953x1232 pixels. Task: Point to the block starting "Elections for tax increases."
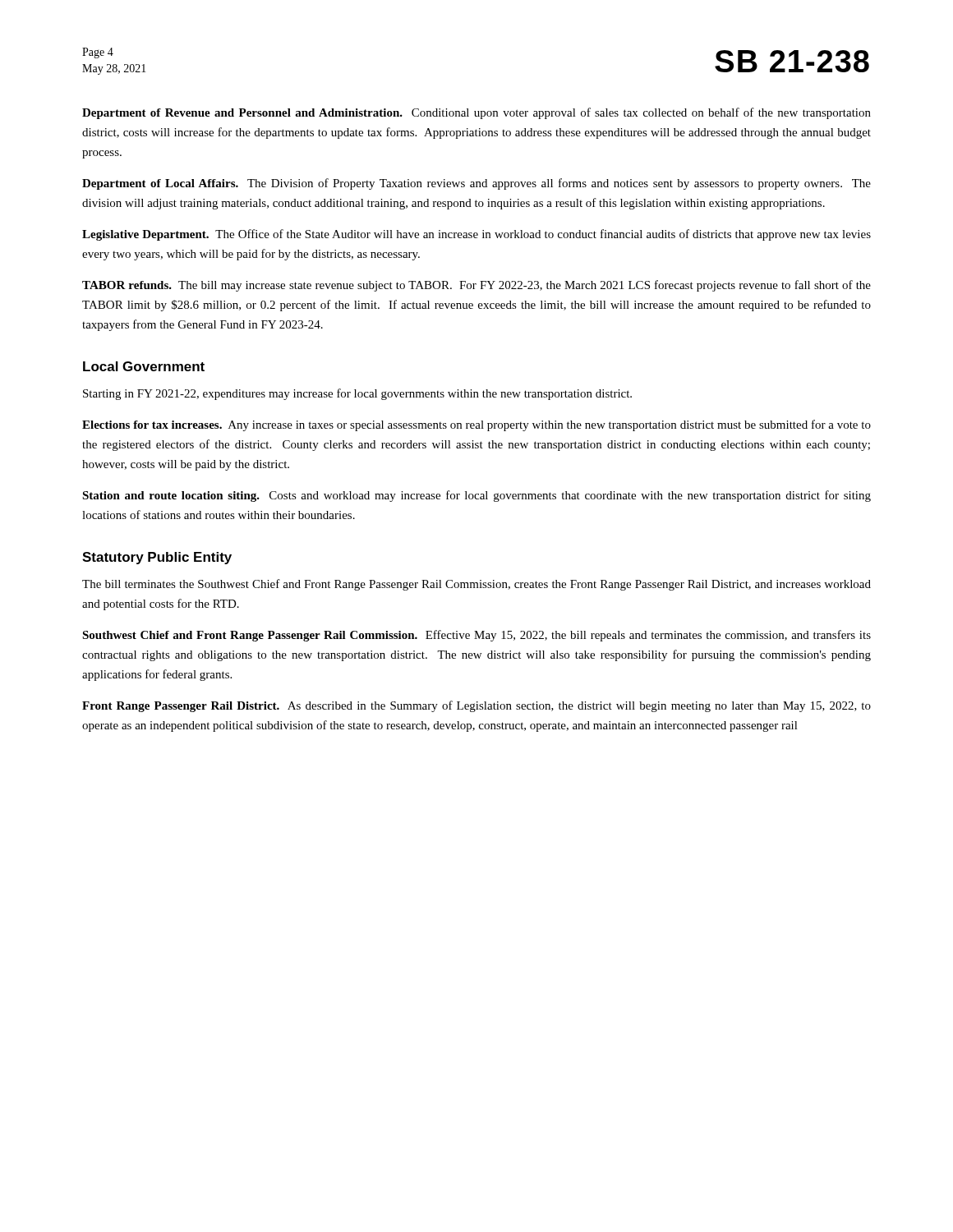pos(476,444)
